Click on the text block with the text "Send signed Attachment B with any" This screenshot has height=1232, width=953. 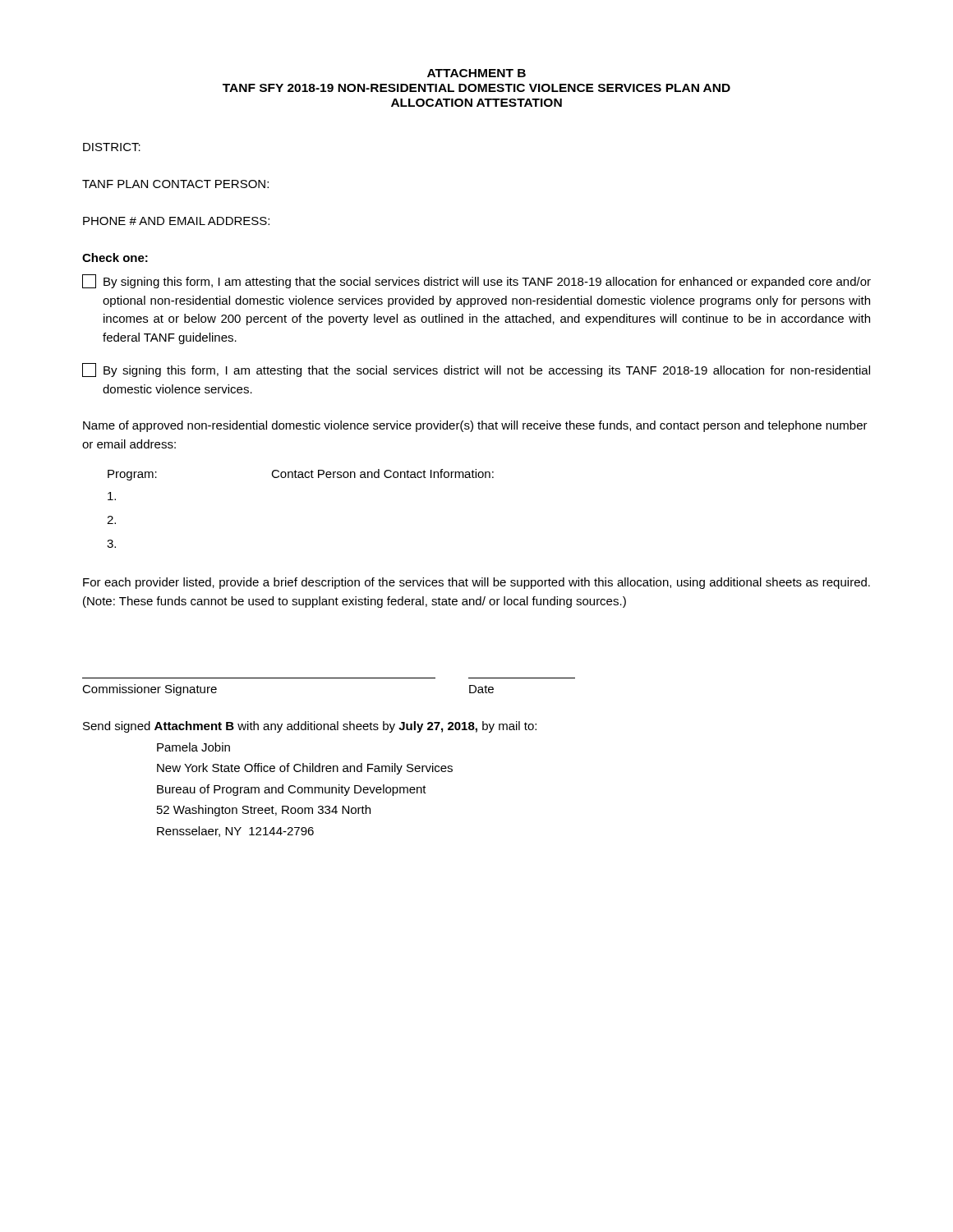pyautogui.click(x=310, y=727)
